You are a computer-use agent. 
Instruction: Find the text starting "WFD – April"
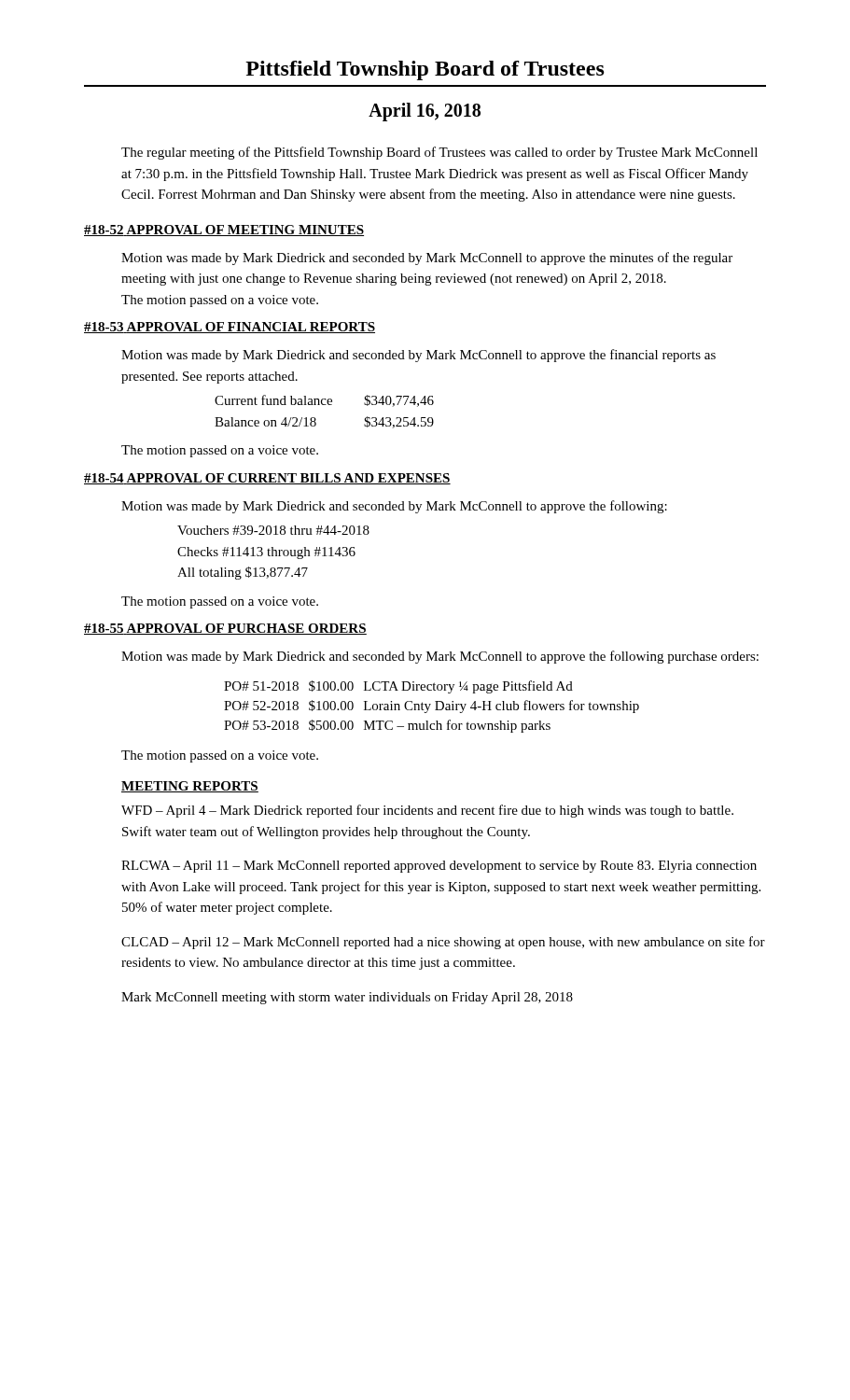point(428,821)
